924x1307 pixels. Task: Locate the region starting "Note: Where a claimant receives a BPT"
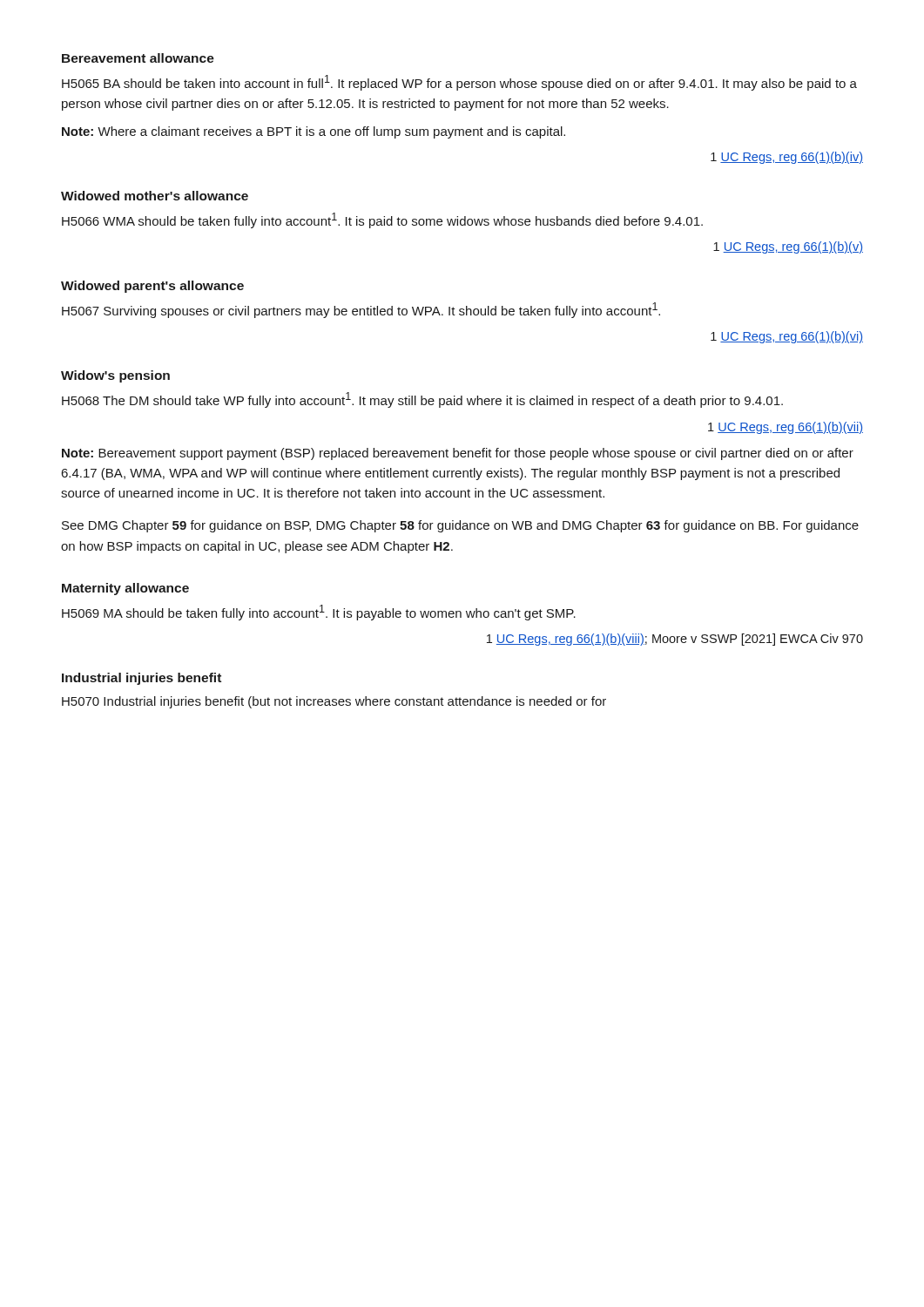coord(314,131)
